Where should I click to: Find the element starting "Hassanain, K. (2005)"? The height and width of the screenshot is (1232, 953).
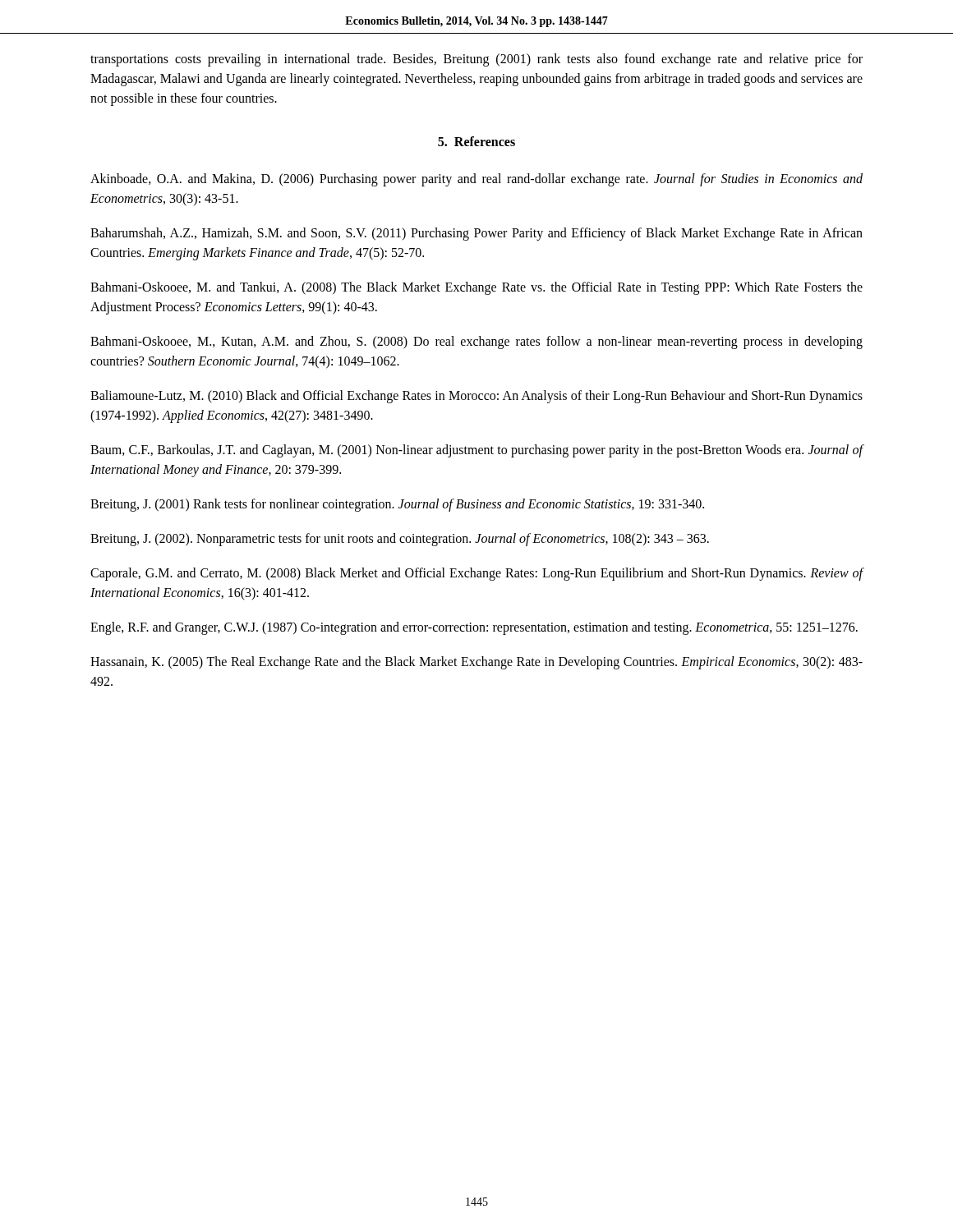tap(476, 671)
